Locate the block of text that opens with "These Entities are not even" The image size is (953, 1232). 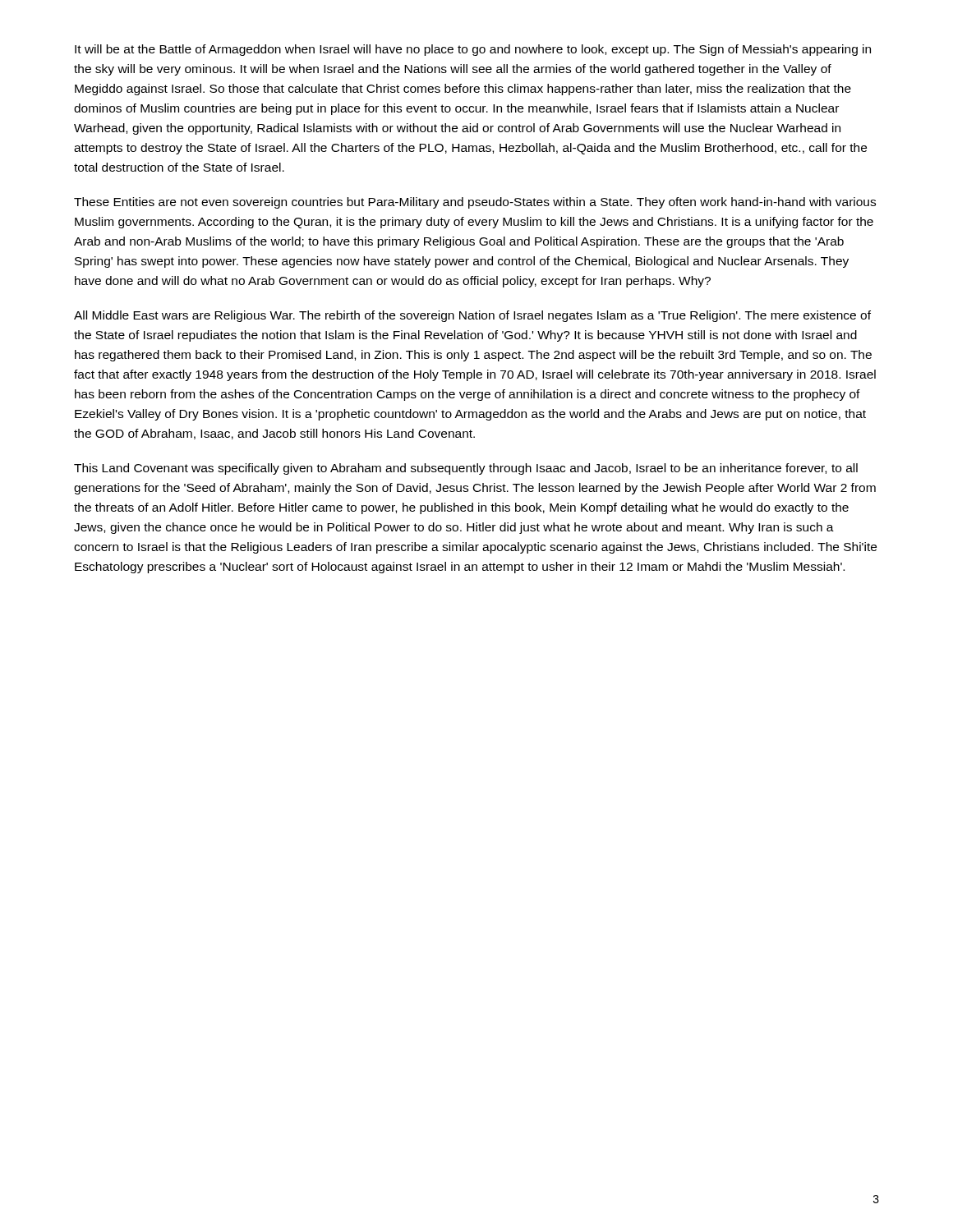pyautogui.click(x=475, y=241)
